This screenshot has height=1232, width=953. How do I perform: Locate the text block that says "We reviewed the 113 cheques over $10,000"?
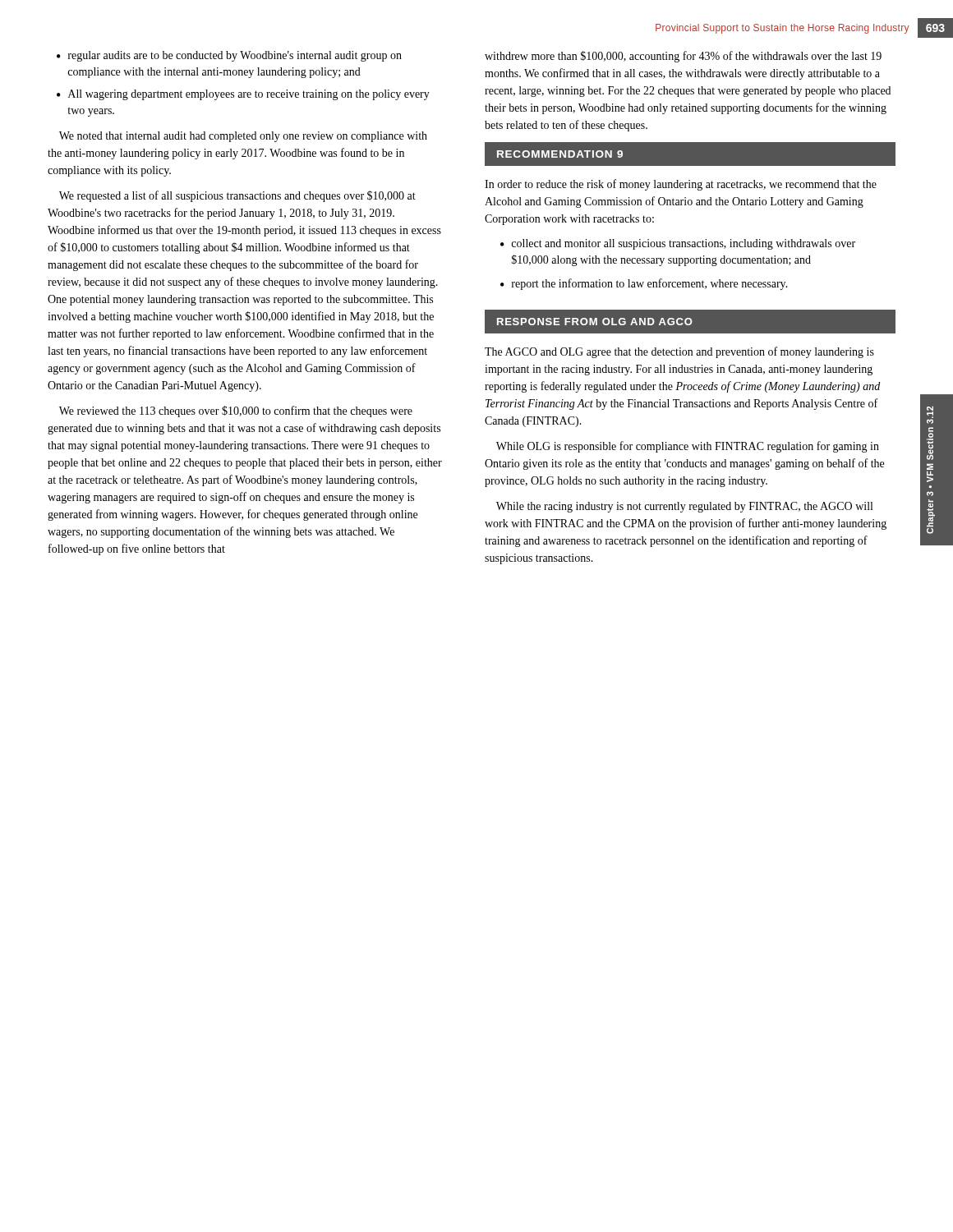tap(245, 480)
